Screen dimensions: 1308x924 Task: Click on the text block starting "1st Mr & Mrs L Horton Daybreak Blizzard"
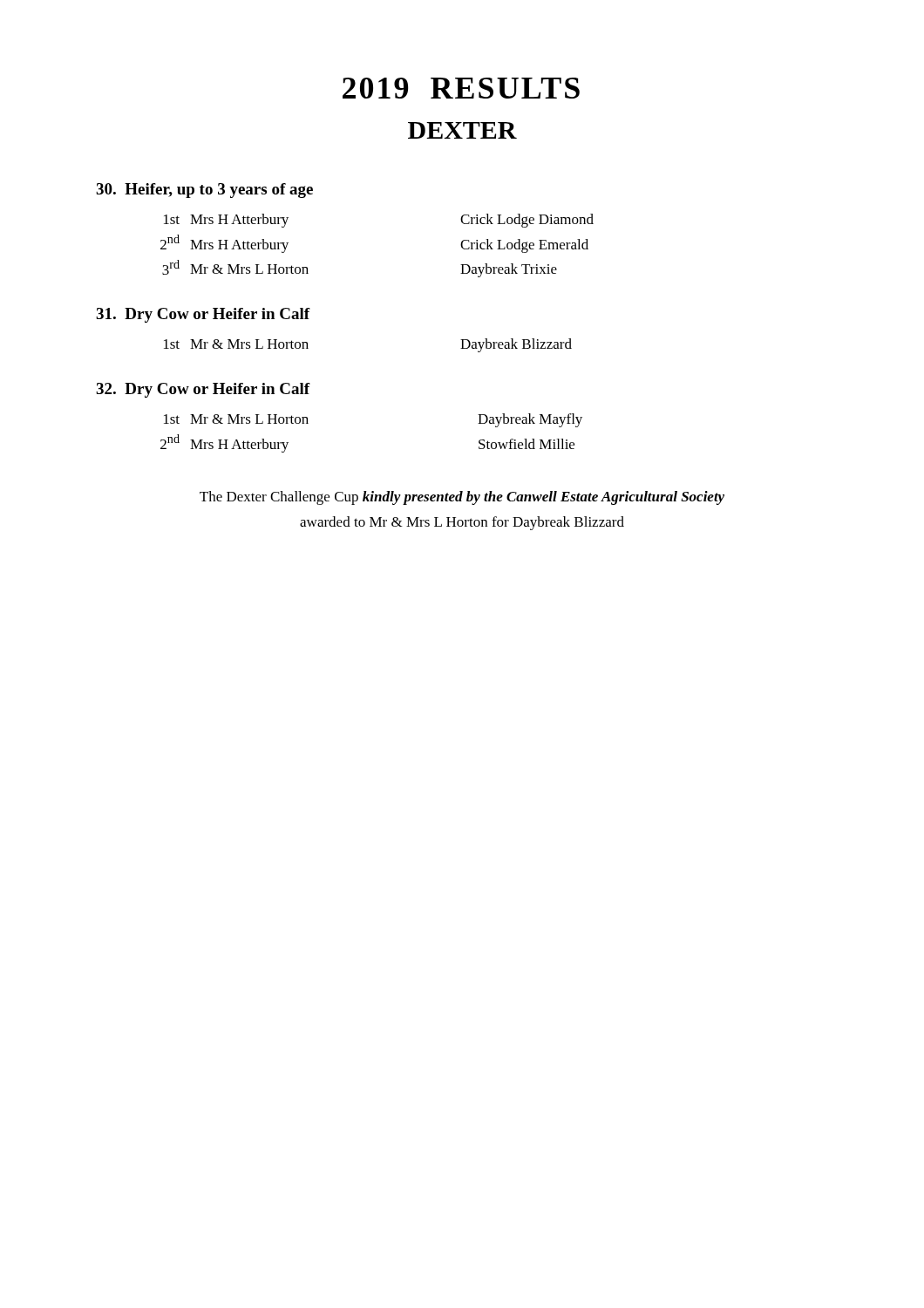click(233, 346)
